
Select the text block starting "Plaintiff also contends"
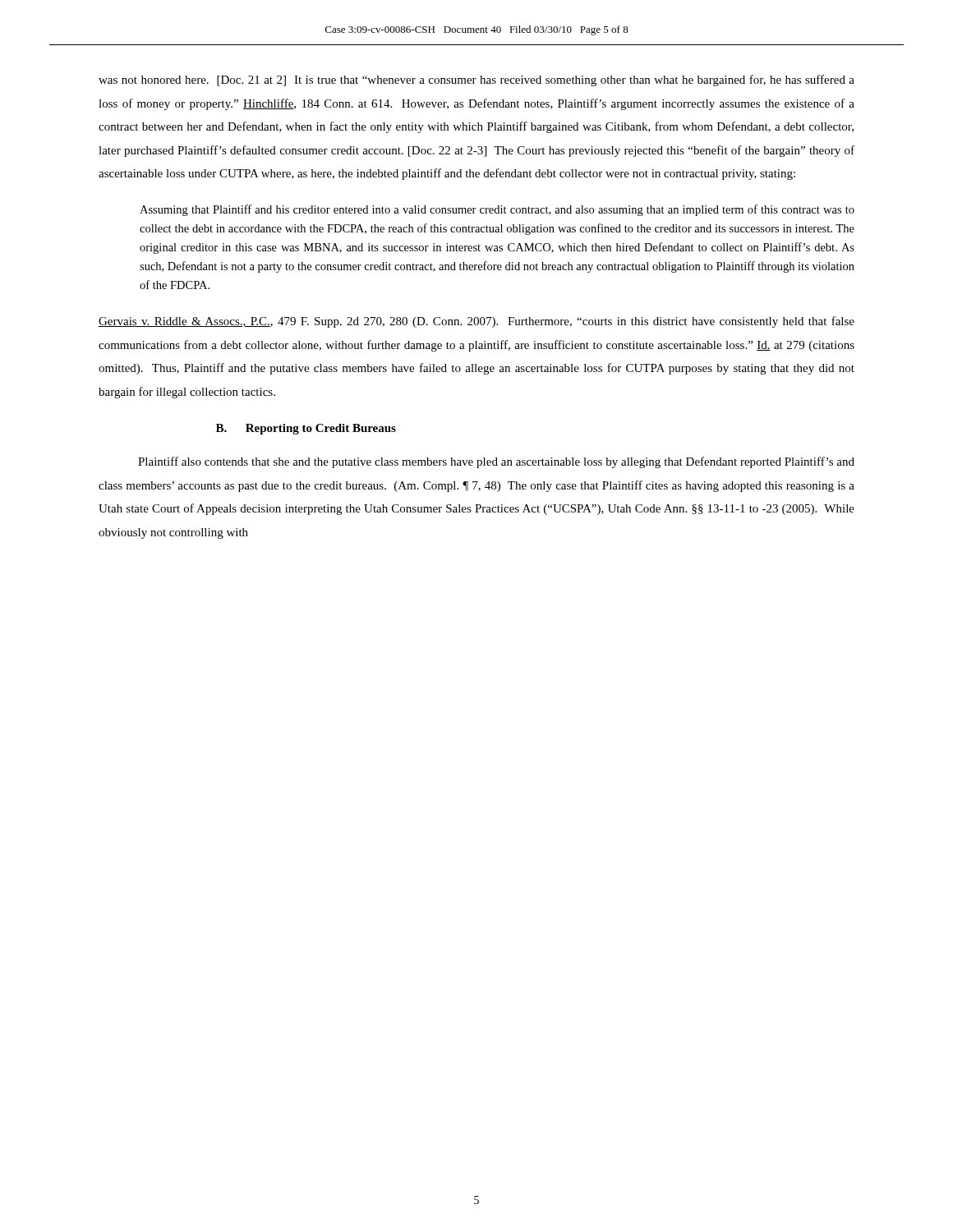tap(476, 497)
